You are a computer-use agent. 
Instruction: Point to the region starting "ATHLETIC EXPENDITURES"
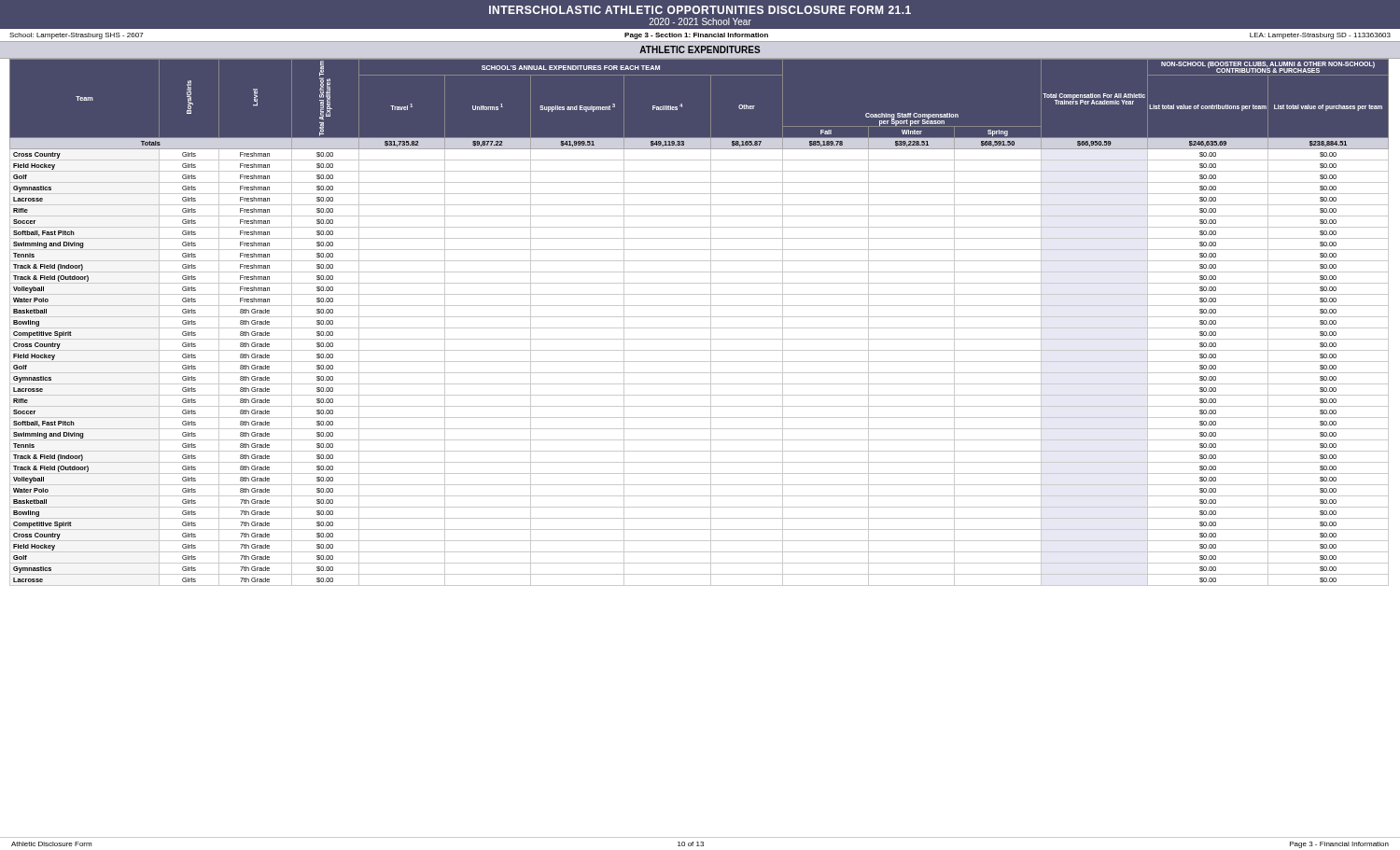point(700,50)
